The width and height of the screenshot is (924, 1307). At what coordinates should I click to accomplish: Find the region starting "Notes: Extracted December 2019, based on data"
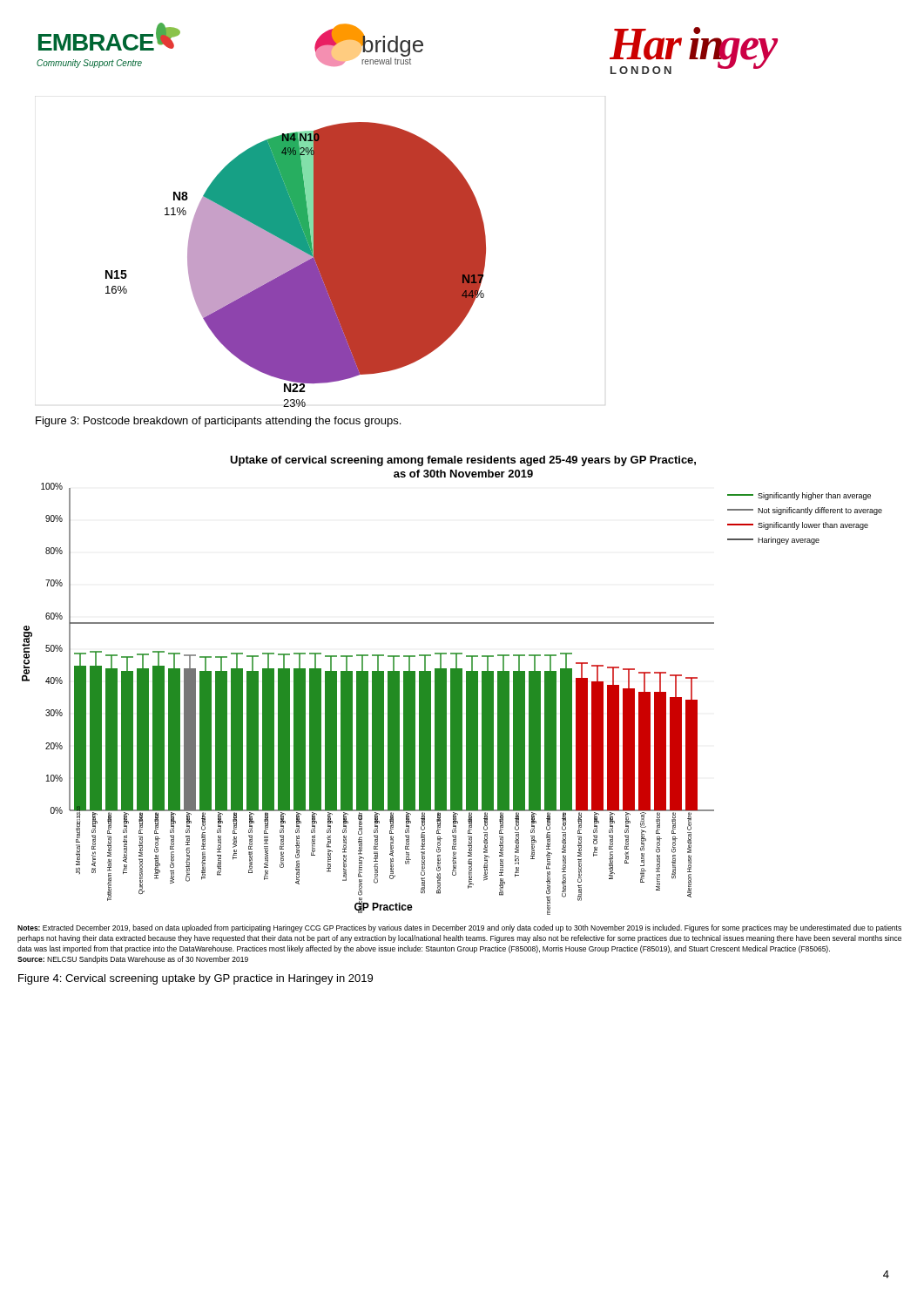tap(460, 944)
